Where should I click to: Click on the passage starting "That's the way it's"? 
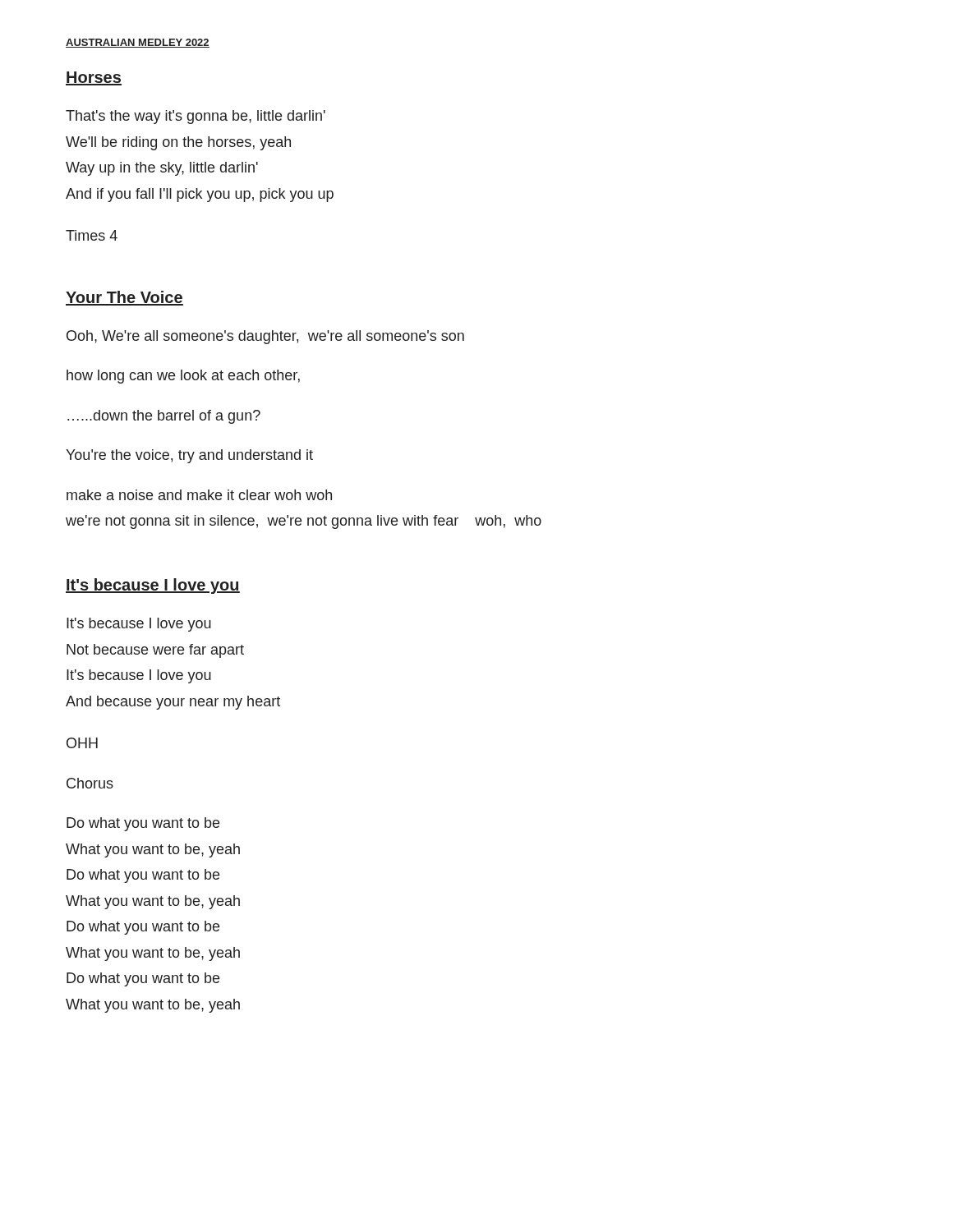(x=200, y=155)
